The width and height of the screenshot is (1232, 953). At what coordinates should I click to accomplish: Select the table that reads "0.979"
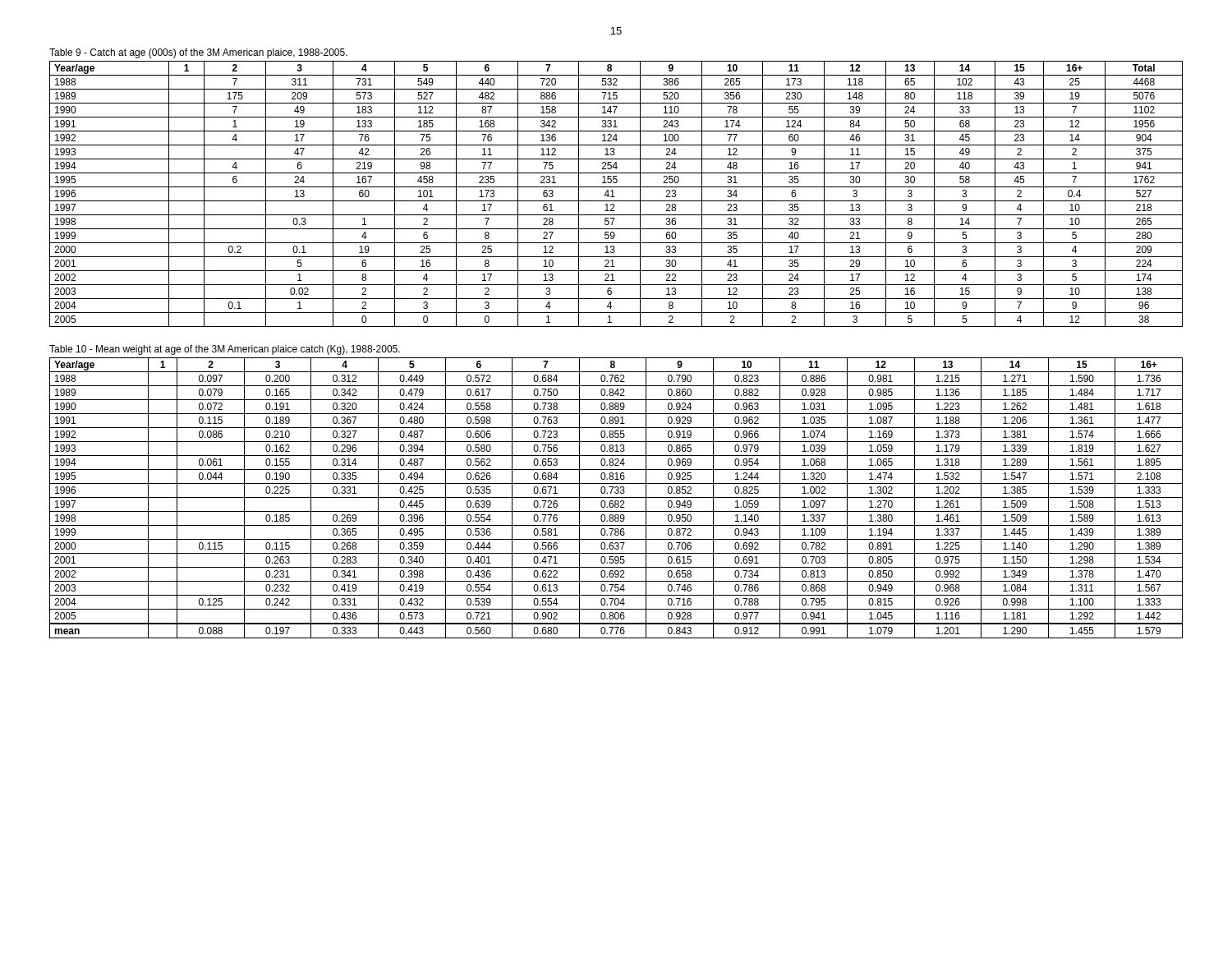click(616, 498)
